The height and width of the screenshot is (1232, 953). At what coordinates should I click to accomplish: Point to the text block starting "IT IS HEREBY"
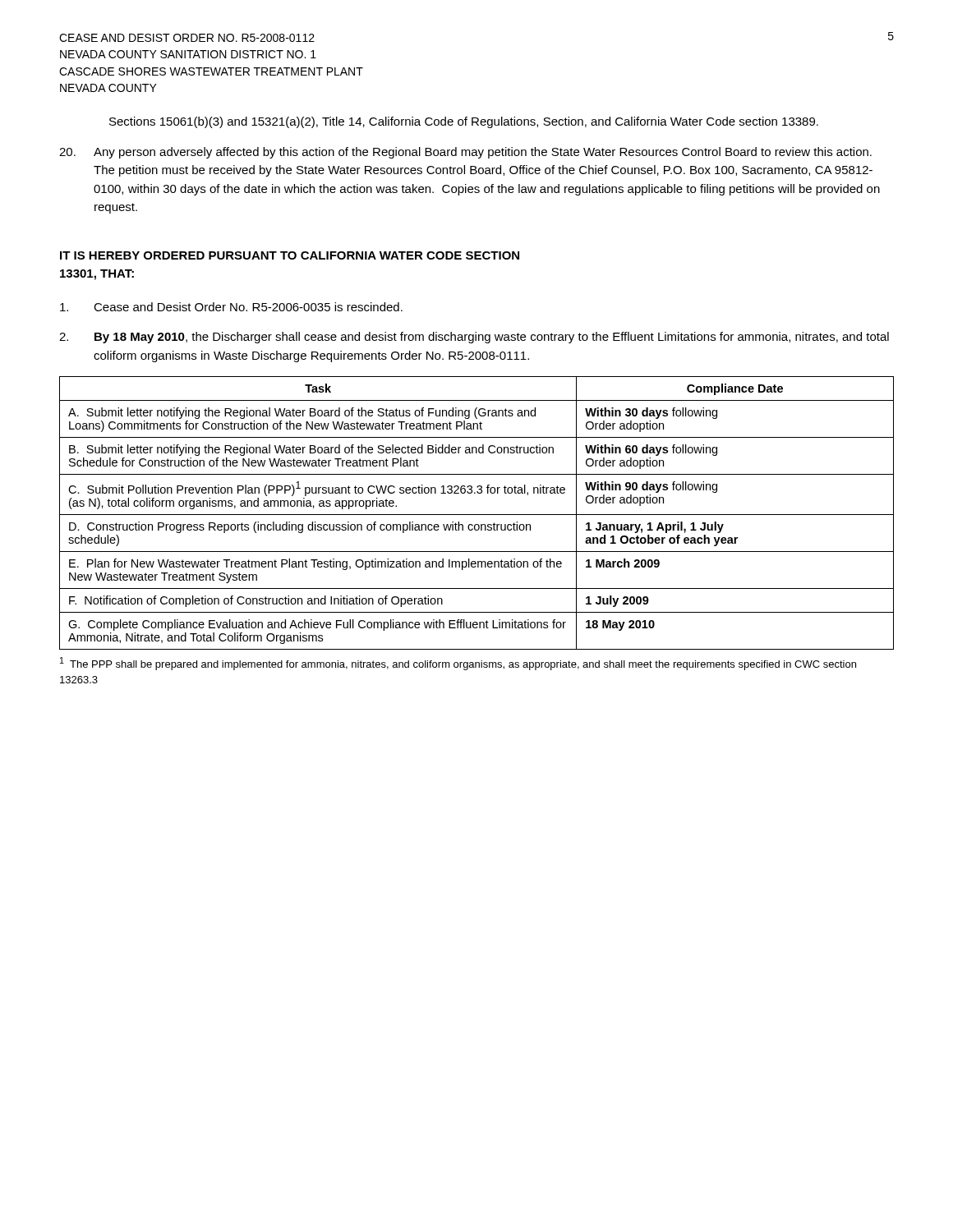tap(290, 264)
